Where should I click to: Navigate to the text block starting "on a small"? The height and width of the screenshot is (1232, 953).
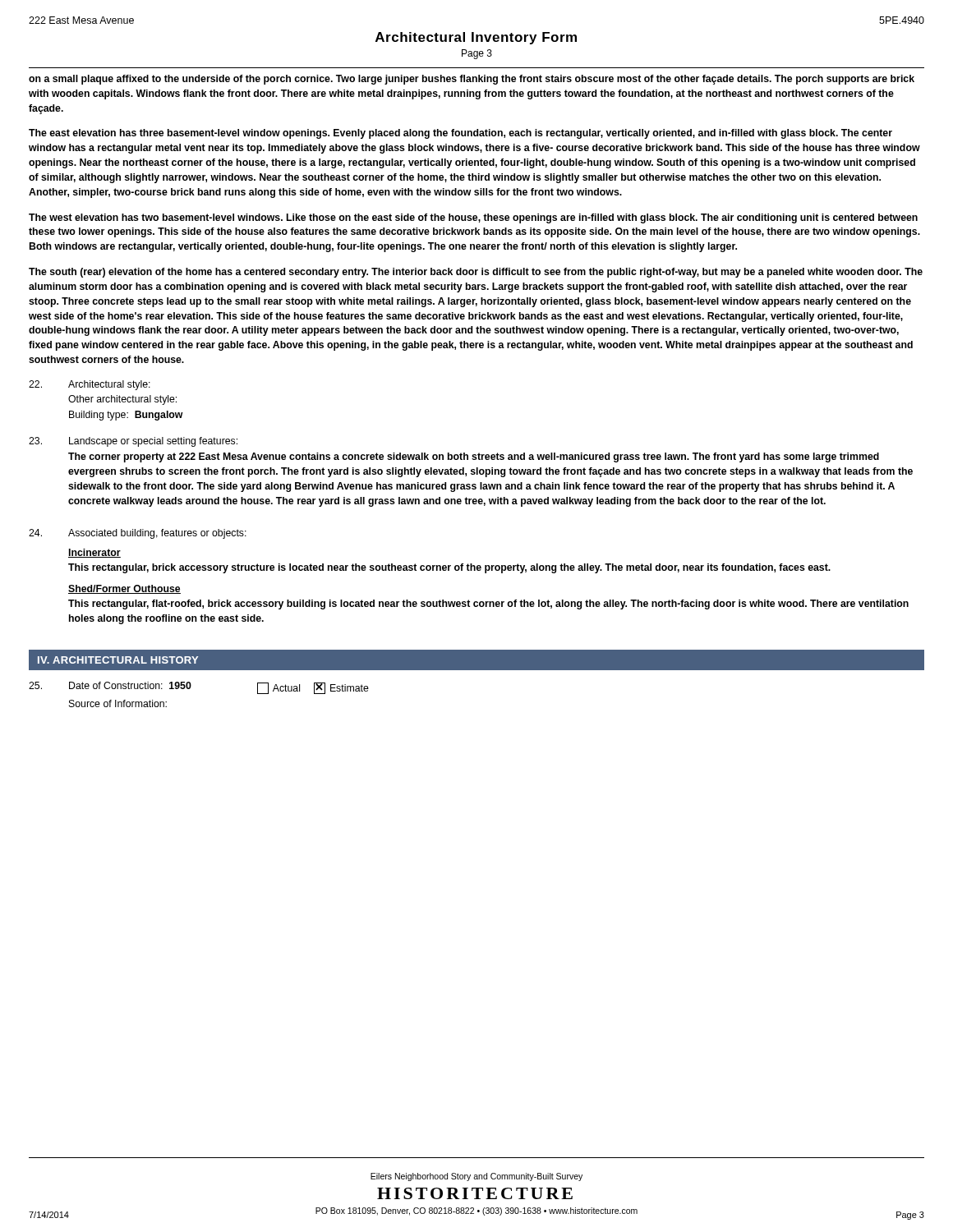(x=472, y=93)
